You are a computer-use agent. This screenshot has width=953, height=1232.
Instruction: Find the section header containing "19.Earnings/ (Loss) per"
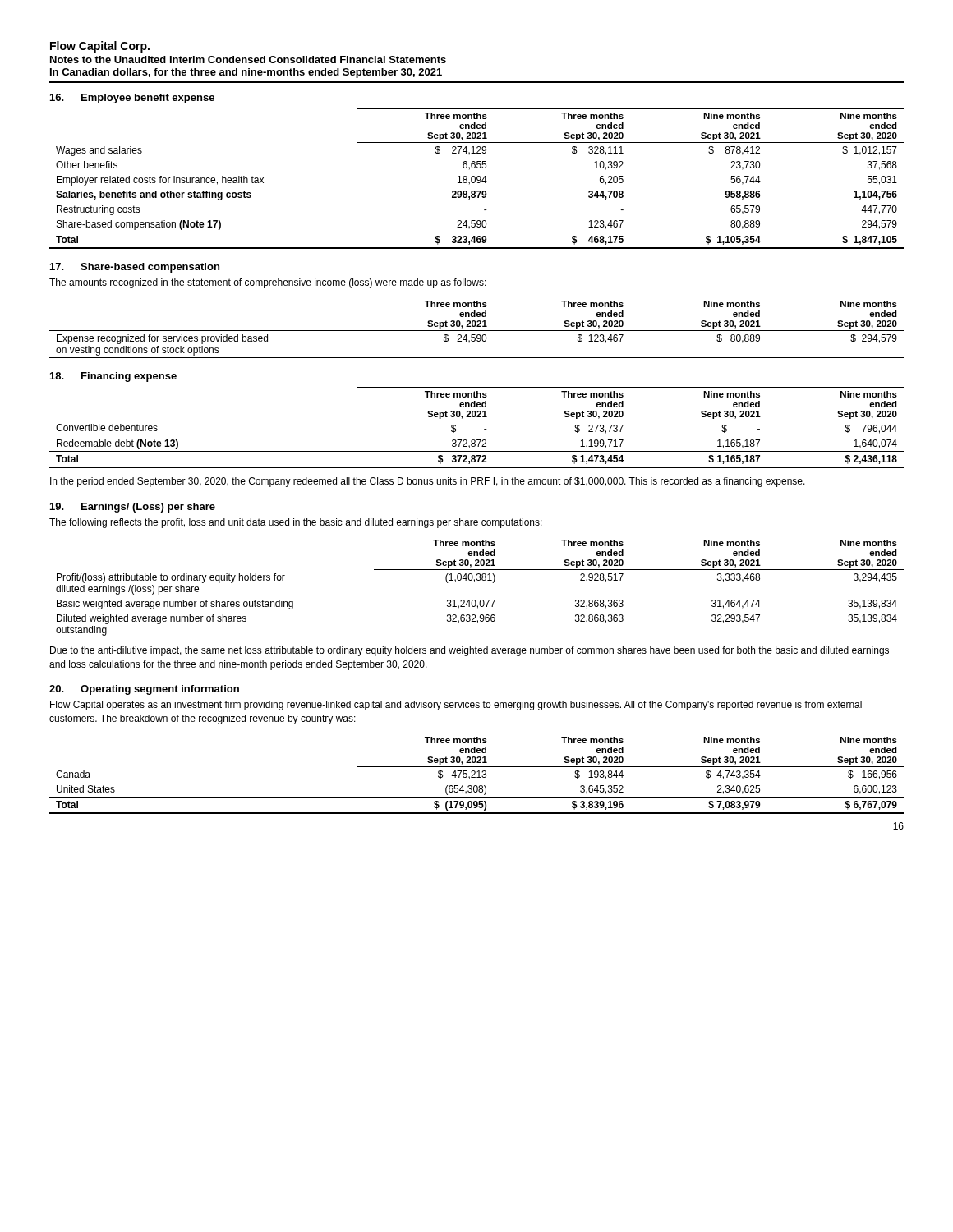132,506
